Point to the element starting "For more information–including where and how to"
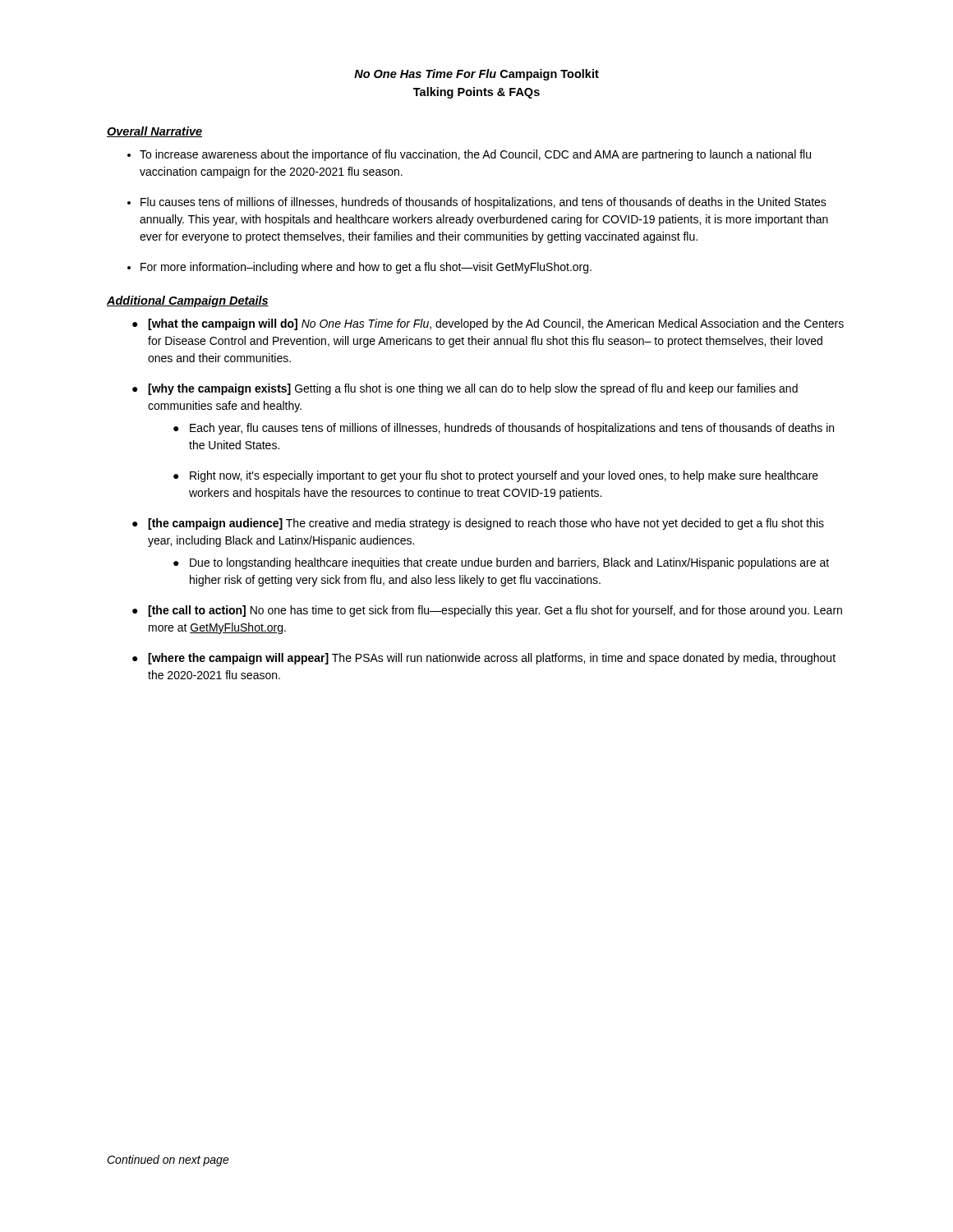 (366, 267)
